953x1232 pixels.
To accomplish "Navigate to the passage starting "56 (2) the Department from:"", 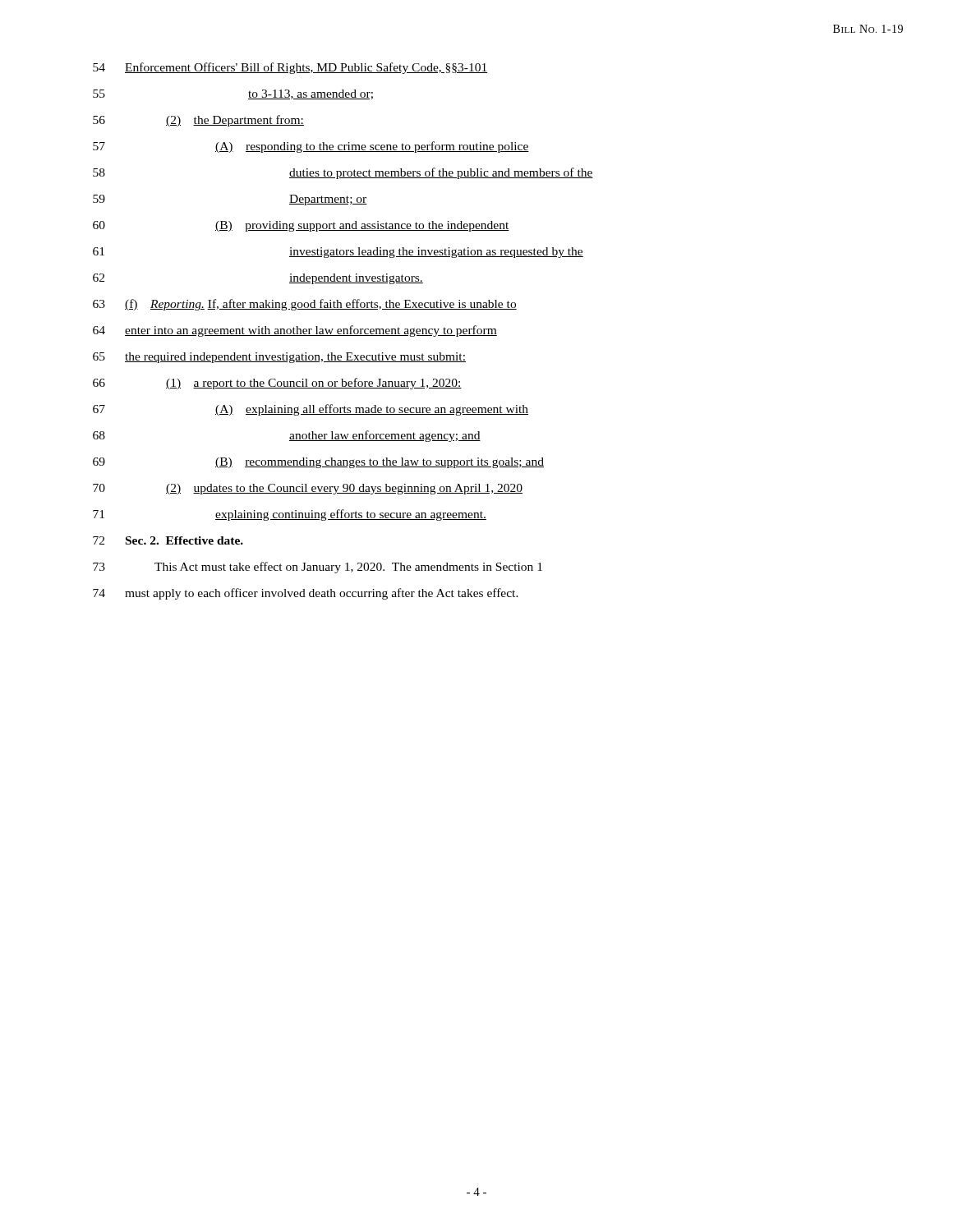I will [x=198, y=121].
